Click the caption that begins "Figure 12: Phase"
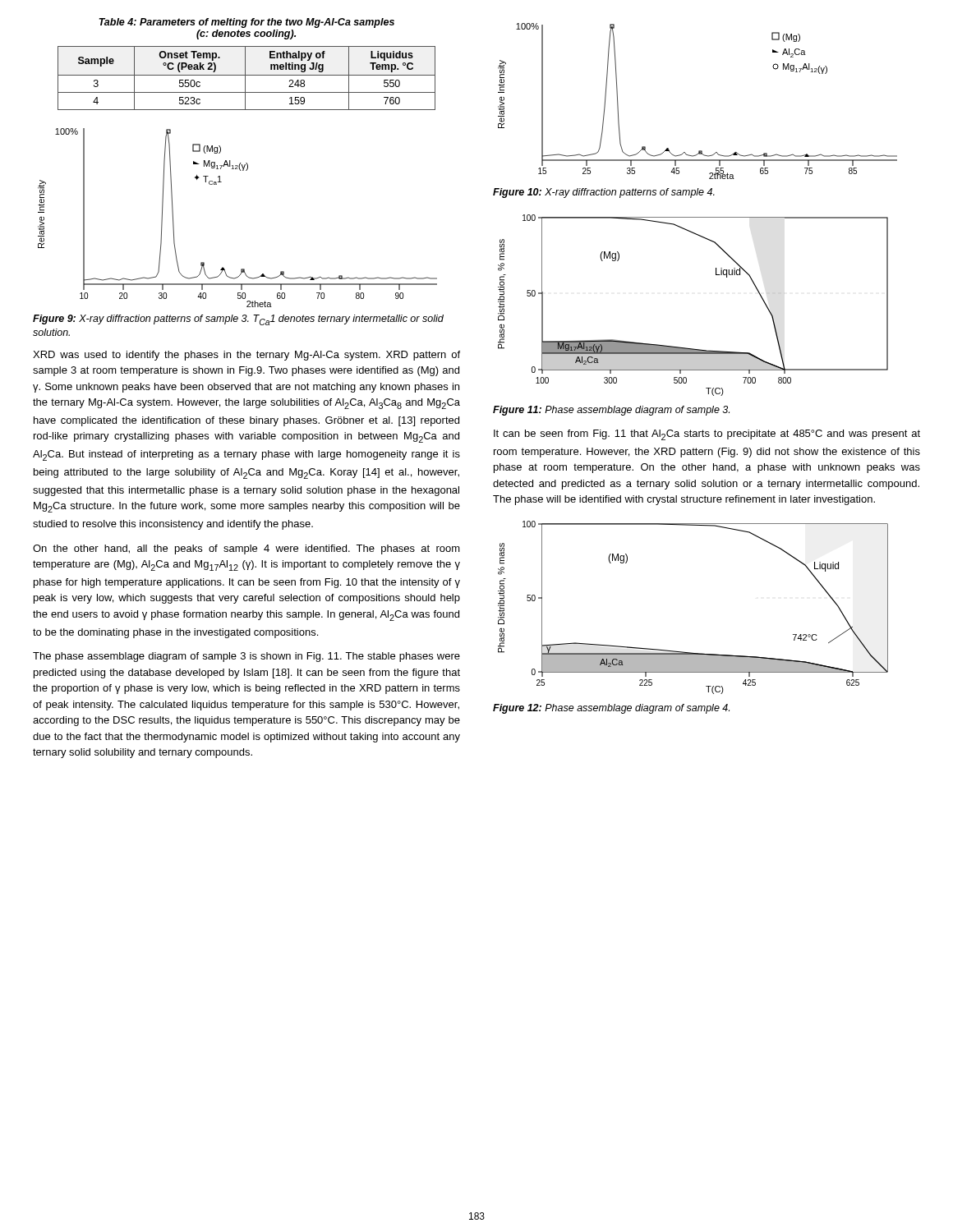 click(x=612, y=708)
